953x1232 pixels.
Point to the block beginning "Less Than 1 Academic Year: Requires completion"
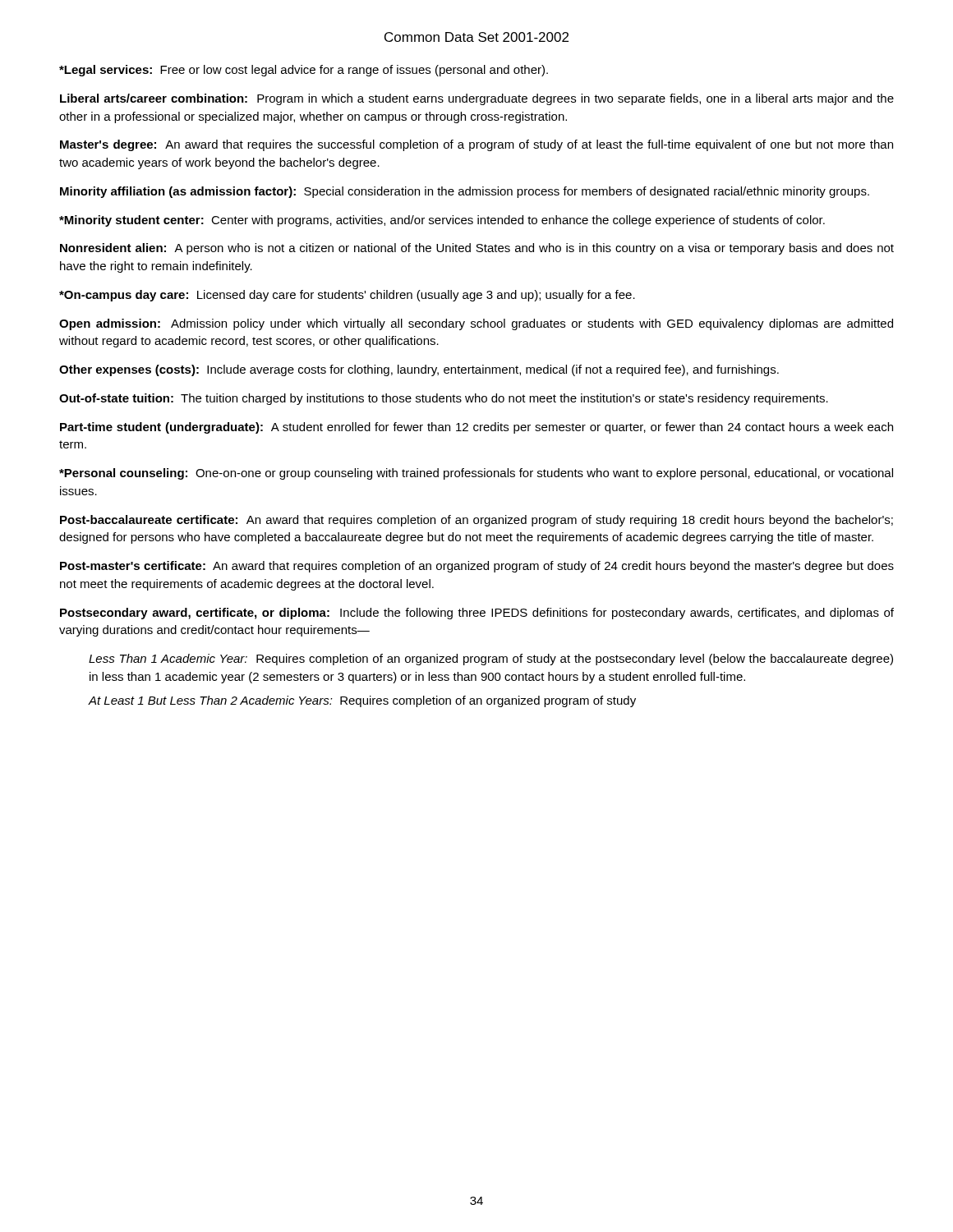tap(491, 667)
